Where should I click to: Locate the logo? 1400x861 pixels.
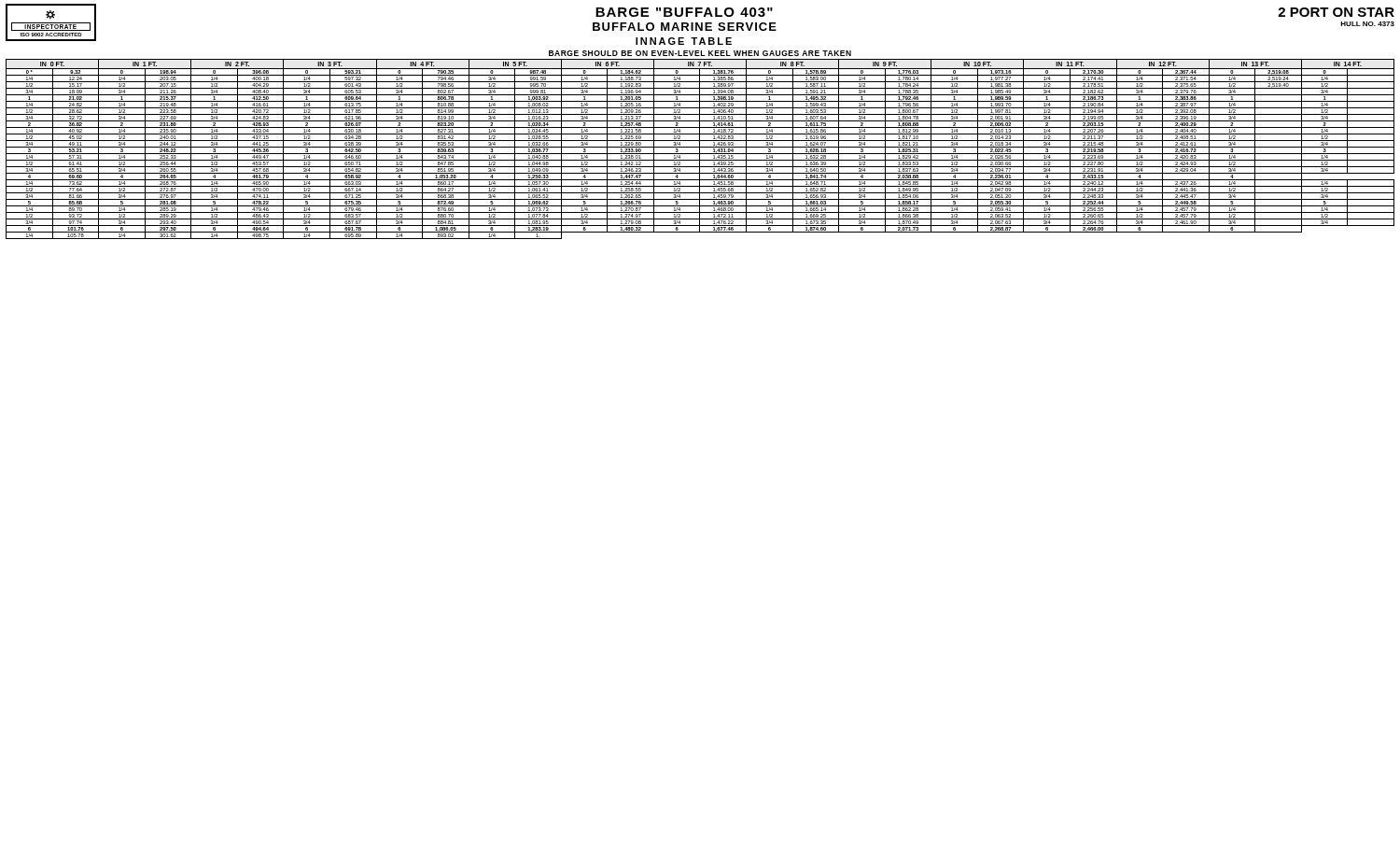tap(51, 22)
